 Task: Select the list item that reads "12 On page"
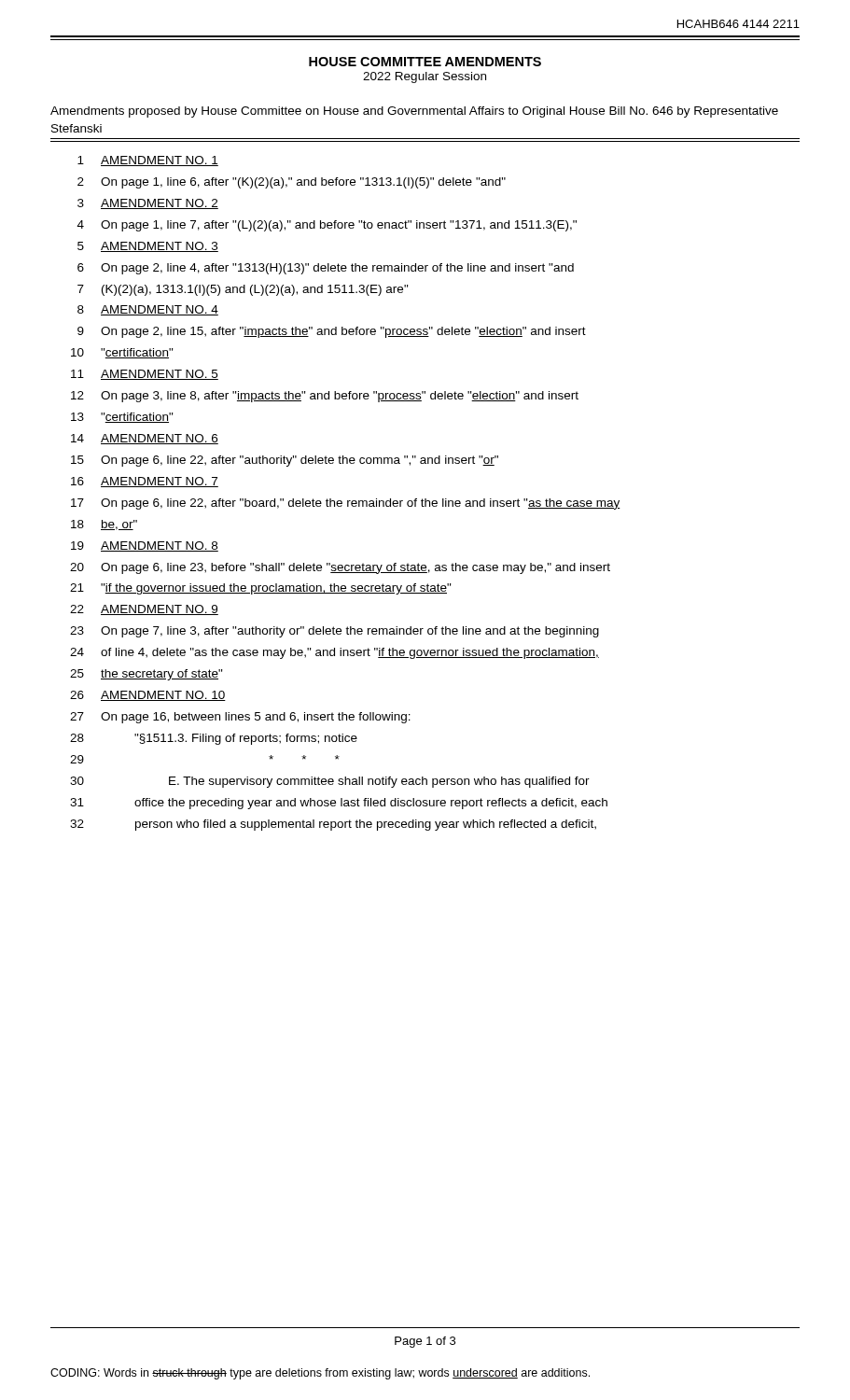(425, 396)
